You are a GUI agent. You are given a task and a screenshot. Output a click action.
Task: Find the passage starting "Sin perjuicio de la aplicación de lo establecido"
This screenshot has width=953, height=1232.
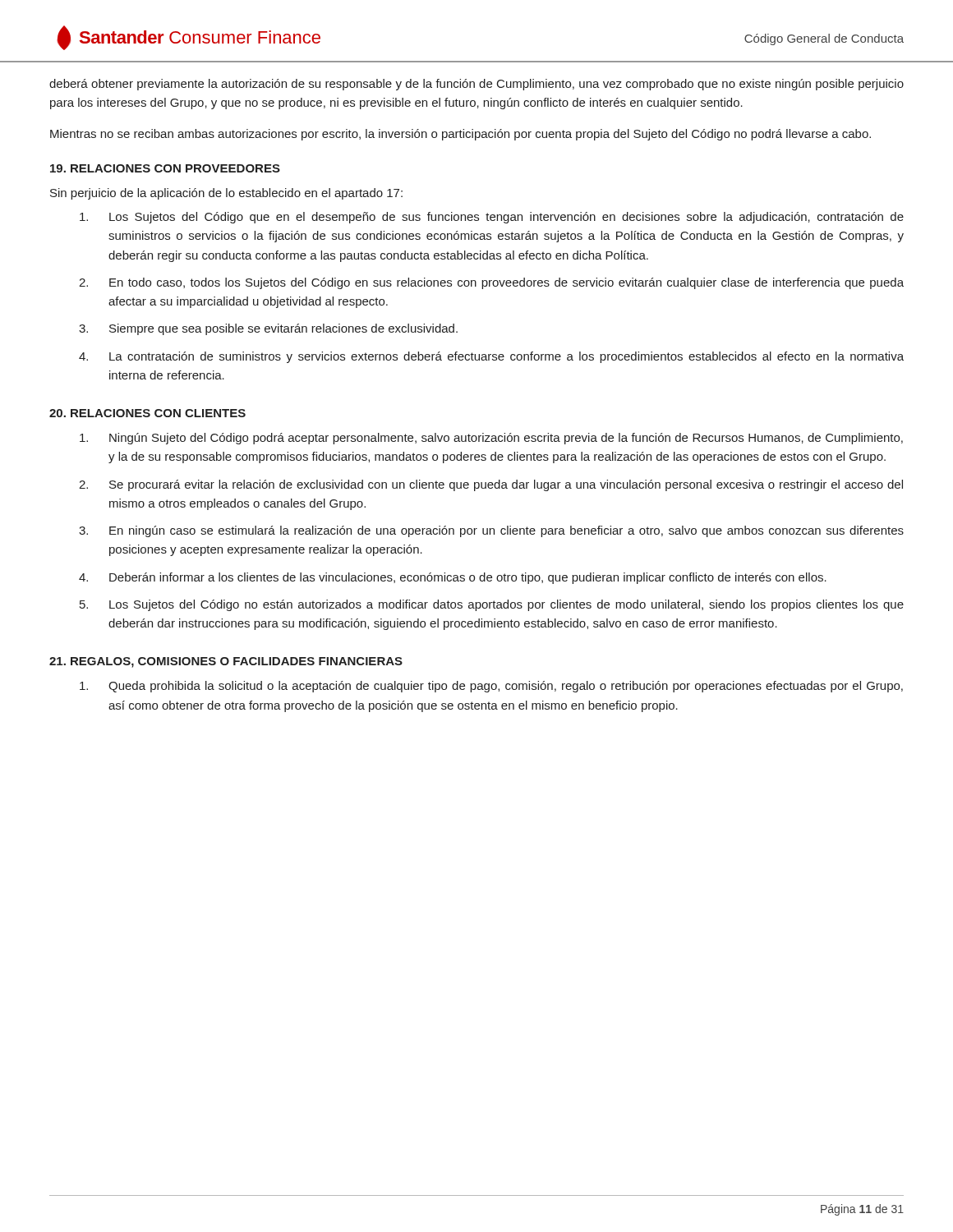[x=226, y=192]
